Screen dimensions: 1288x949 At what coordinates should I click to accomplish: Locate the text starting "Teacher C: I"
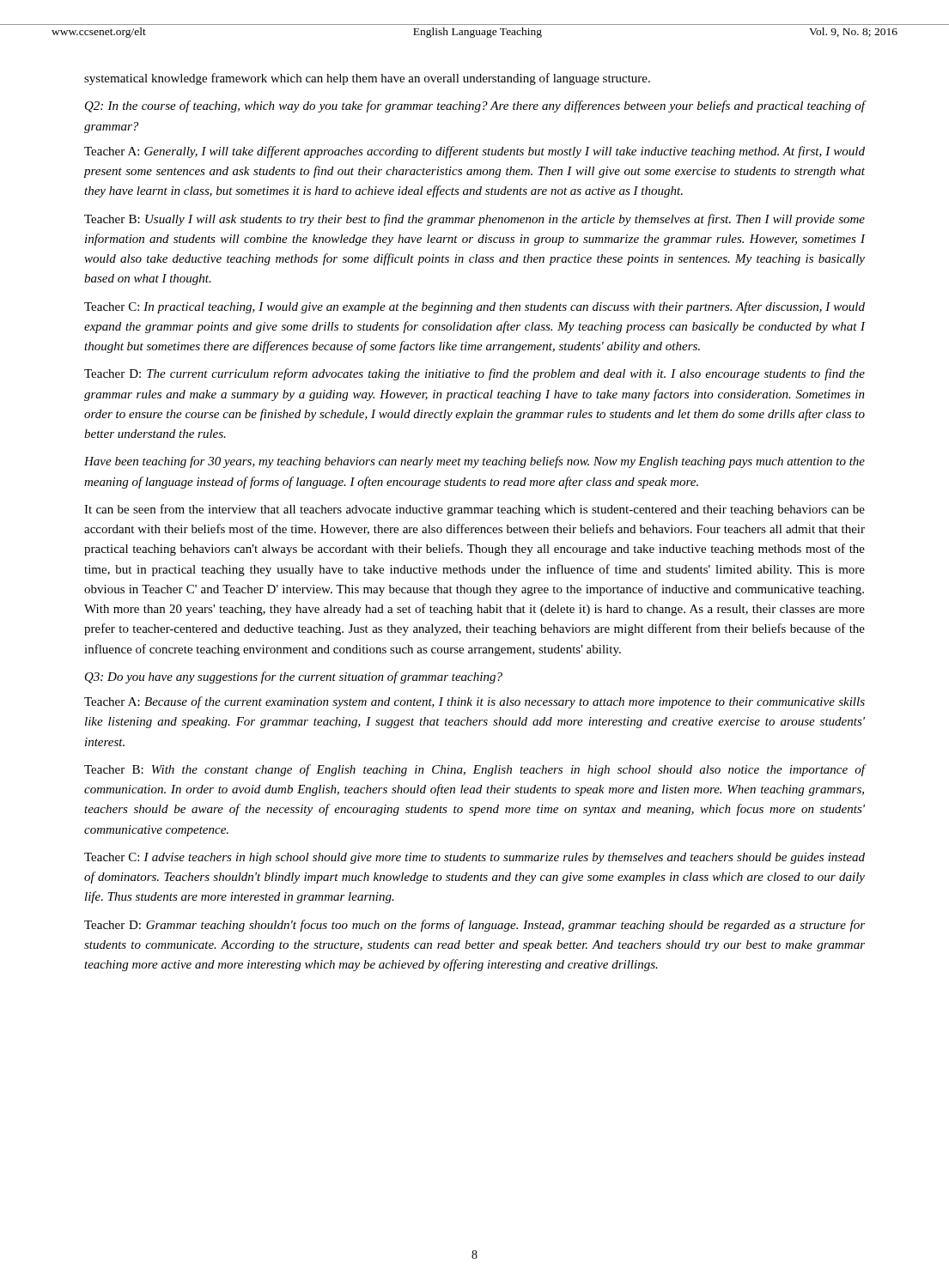click(x=474, y=877)
